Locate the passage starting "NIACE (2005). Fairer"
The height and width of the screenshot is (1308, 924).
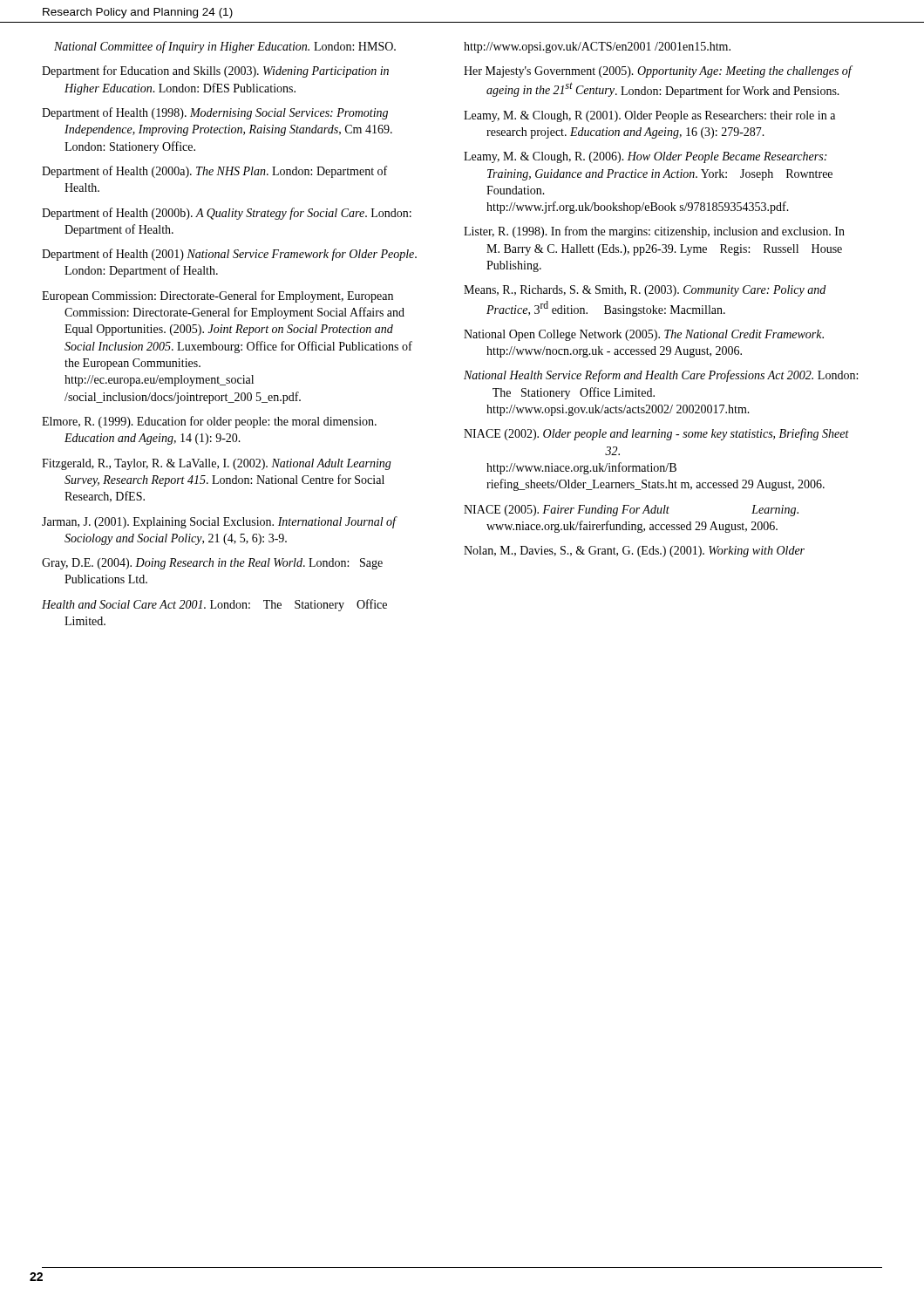tap(632, 518)
